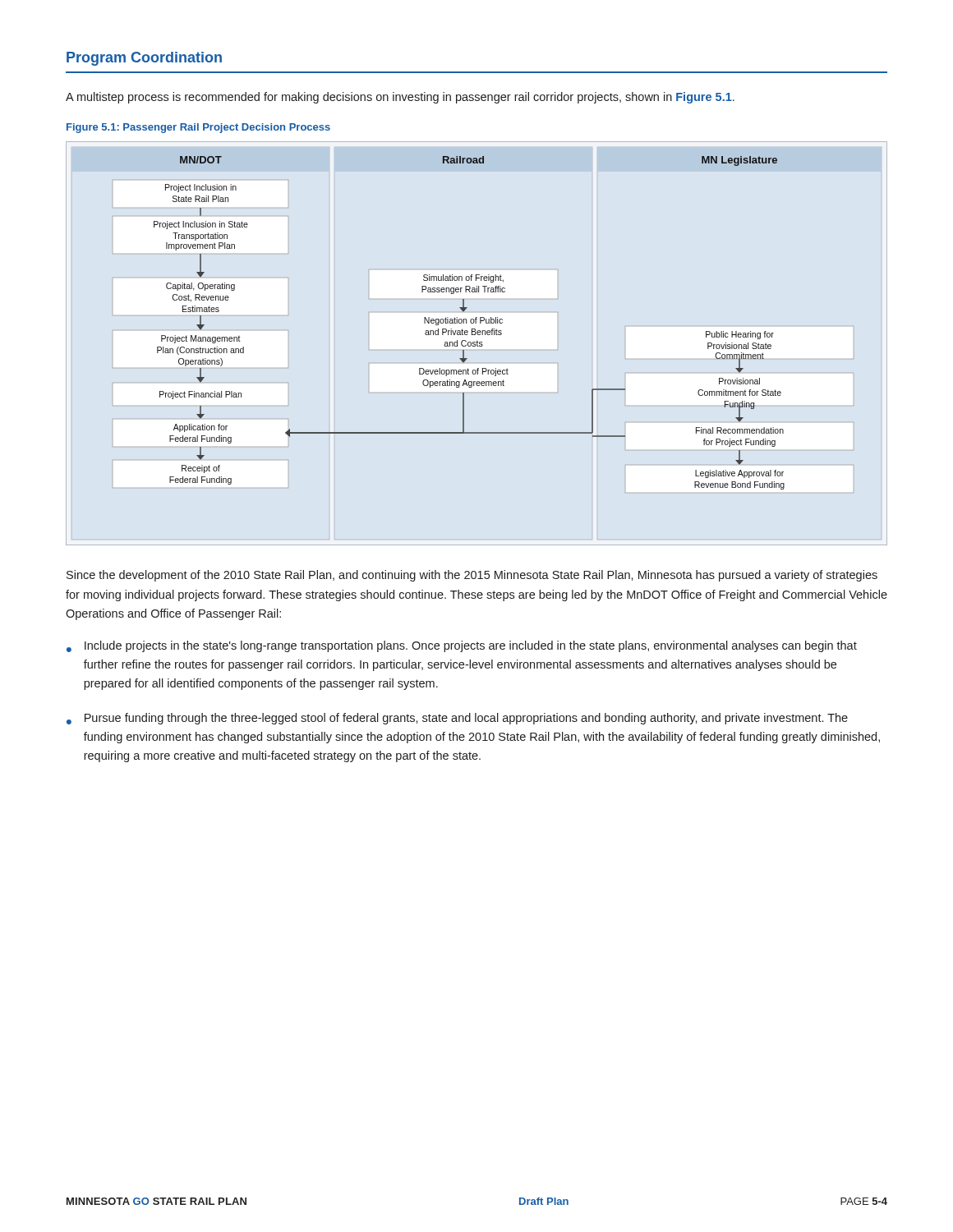
Task: Find the section header containing "Program Coordination"
Action: pos(144,57)
